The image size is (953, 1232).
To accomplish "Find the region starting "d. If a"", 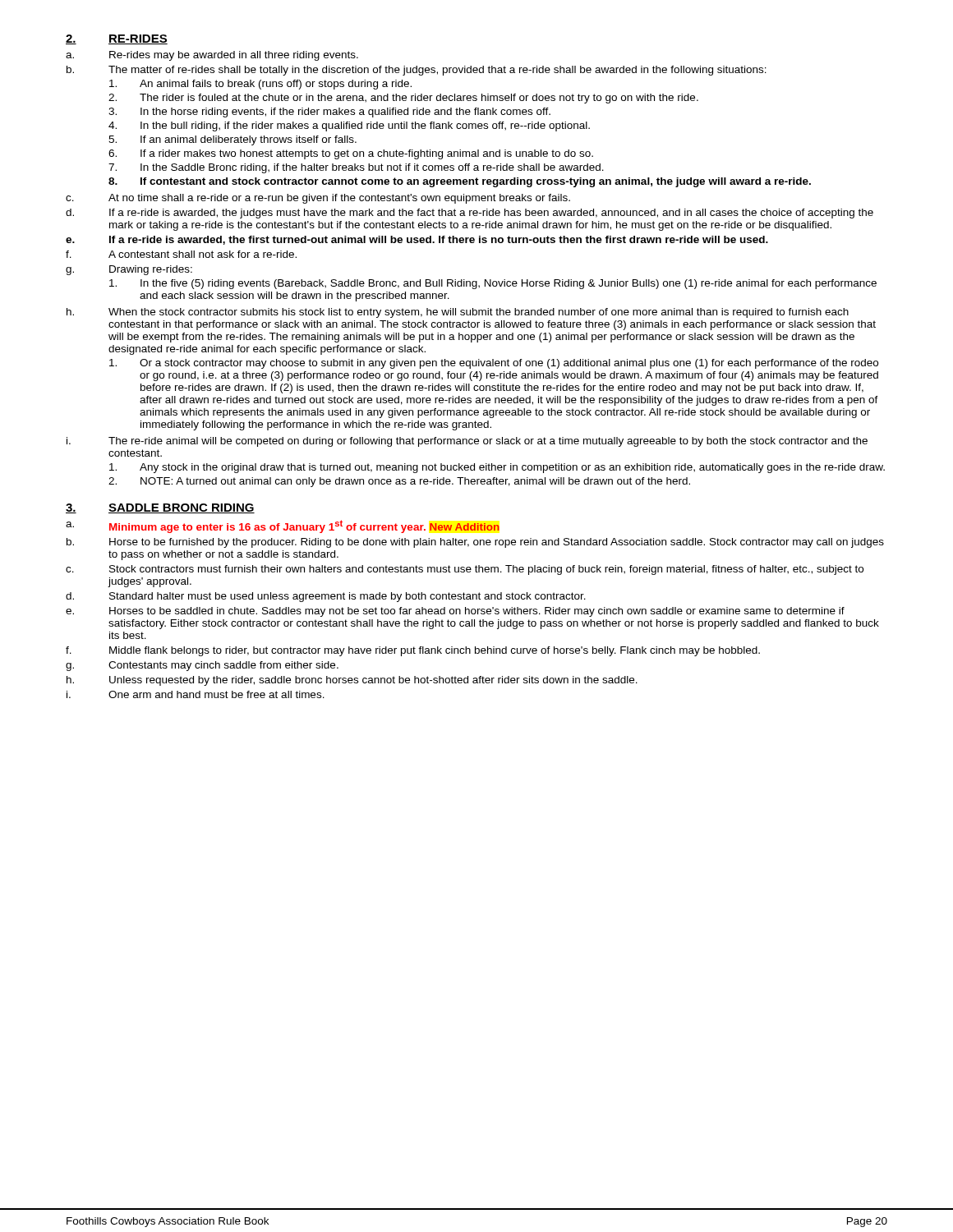I will (476, 218).
